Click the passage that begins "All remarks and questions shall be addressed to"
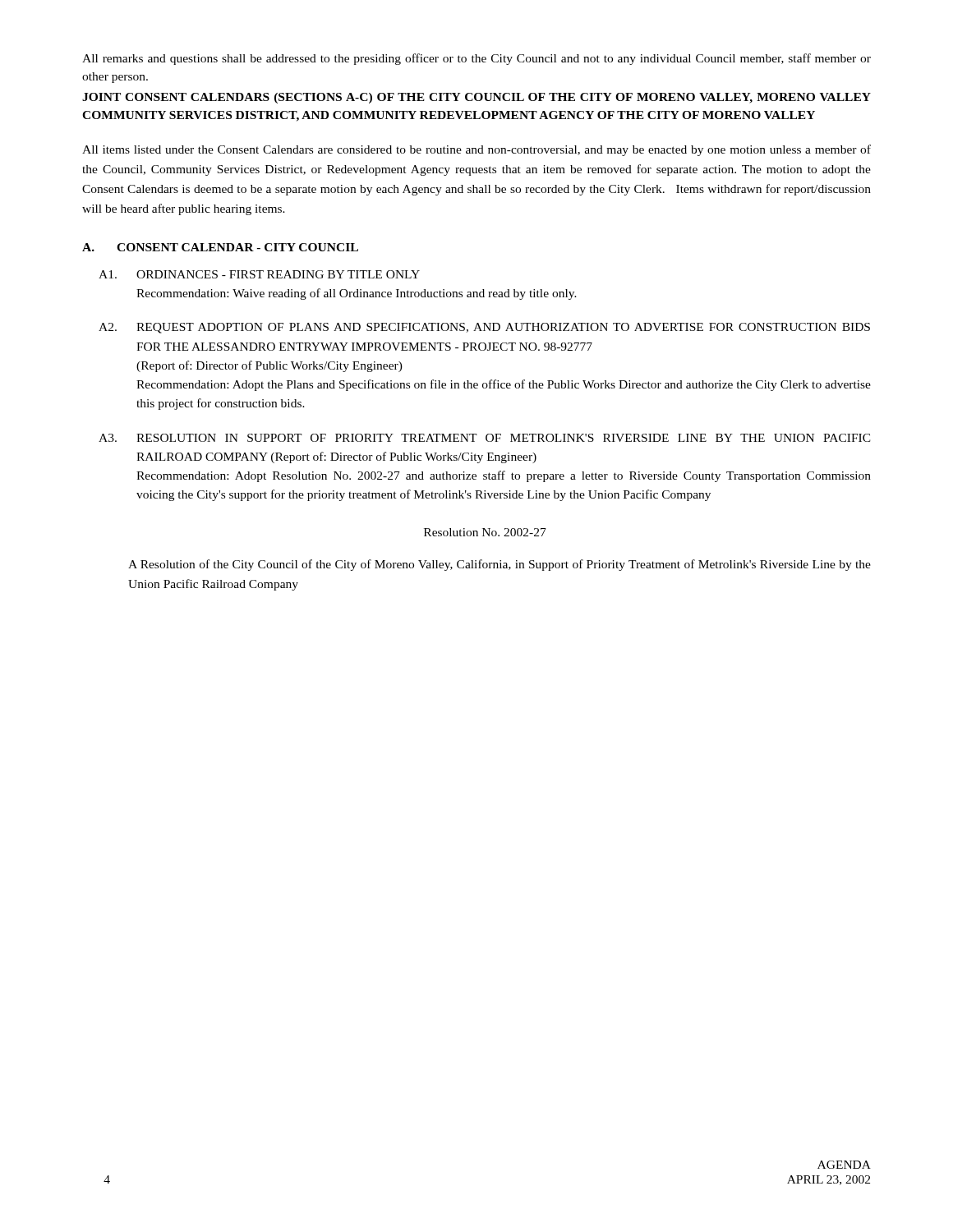 476,67
